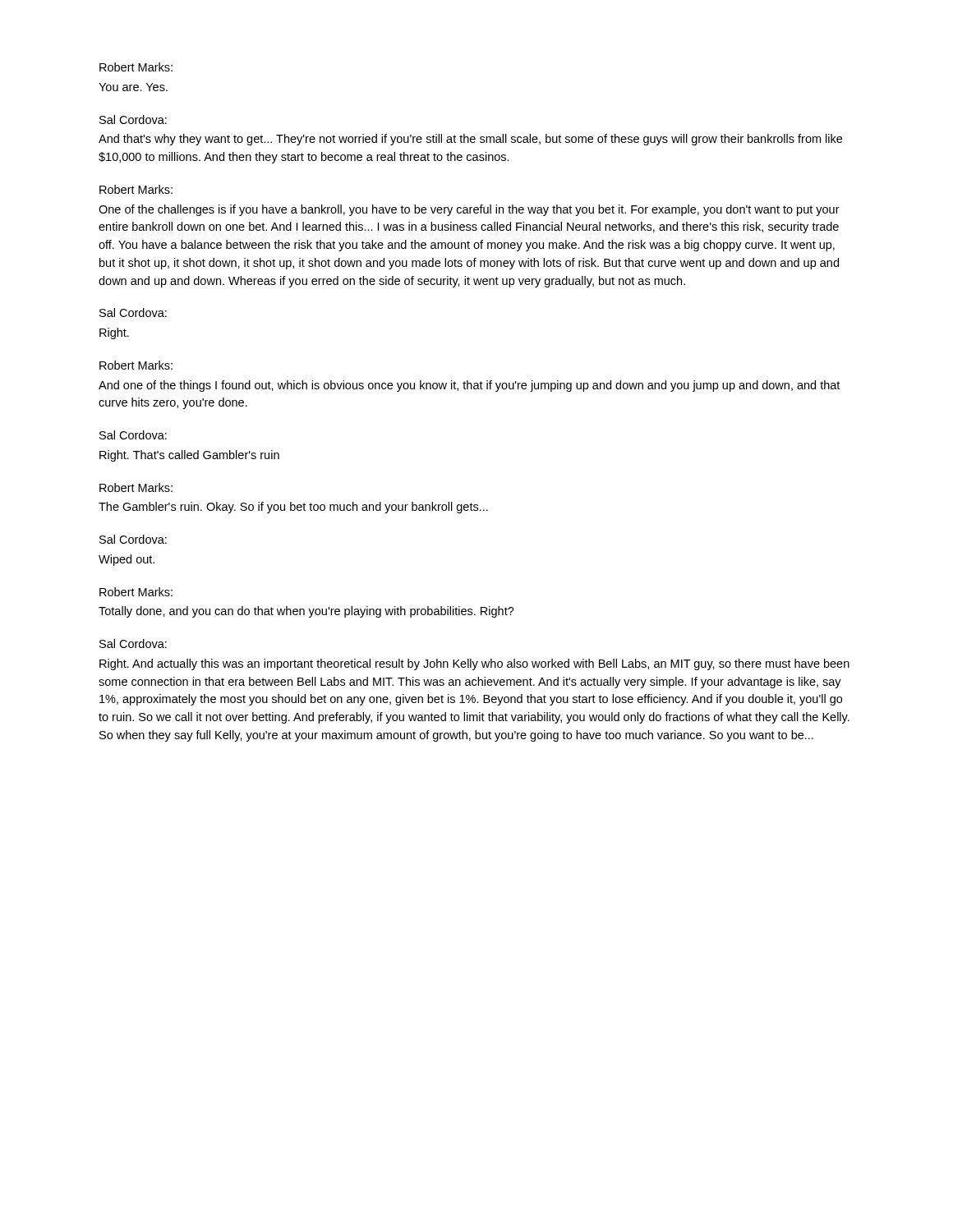This screenshot has height=1232, width=953.
Task: Select the text block starting "The Gambler's ruin. Okay. So if you"
Action: 294,507
